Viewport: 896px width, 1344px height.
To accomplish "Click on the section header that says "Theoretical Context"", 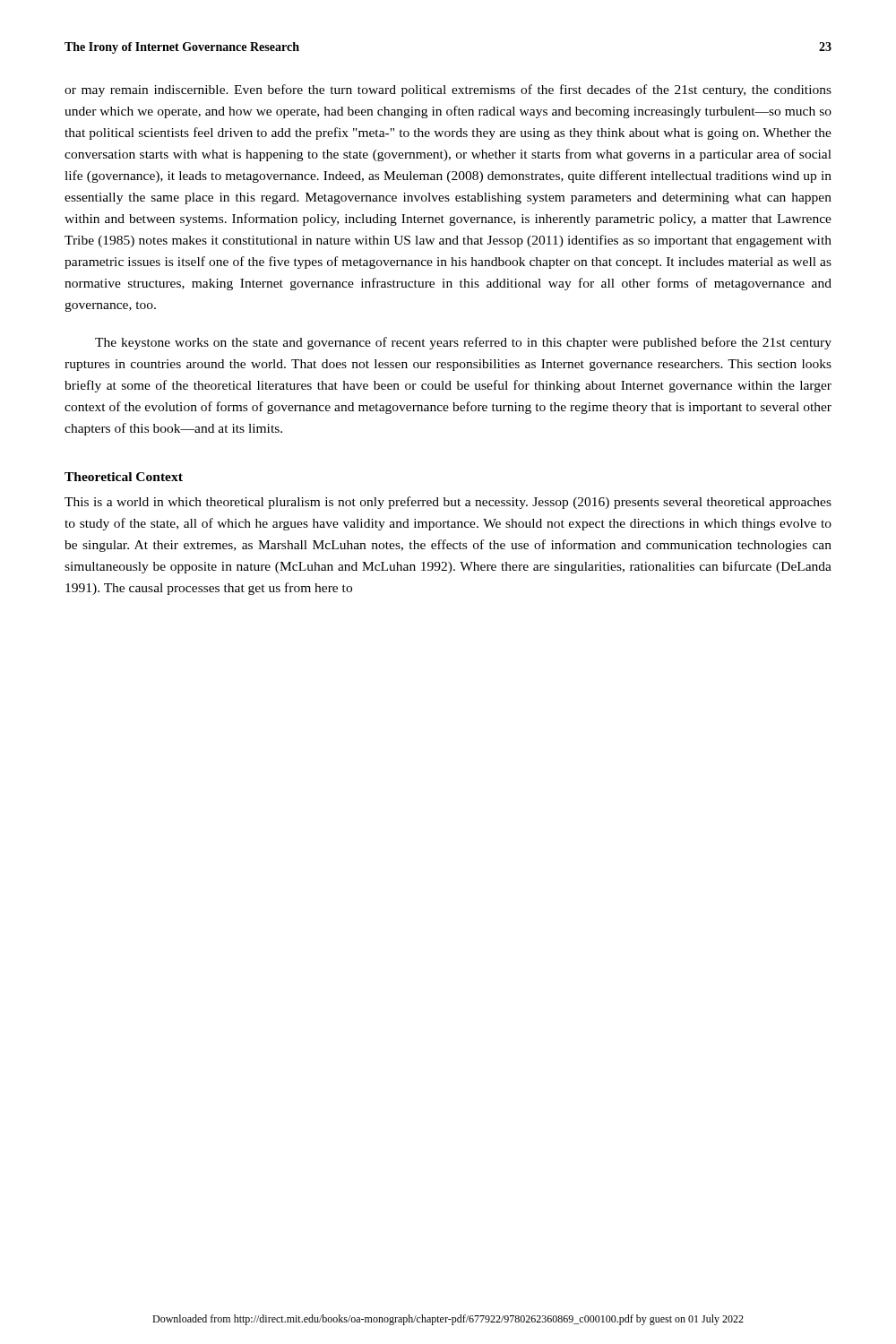I will pos(124,476).
